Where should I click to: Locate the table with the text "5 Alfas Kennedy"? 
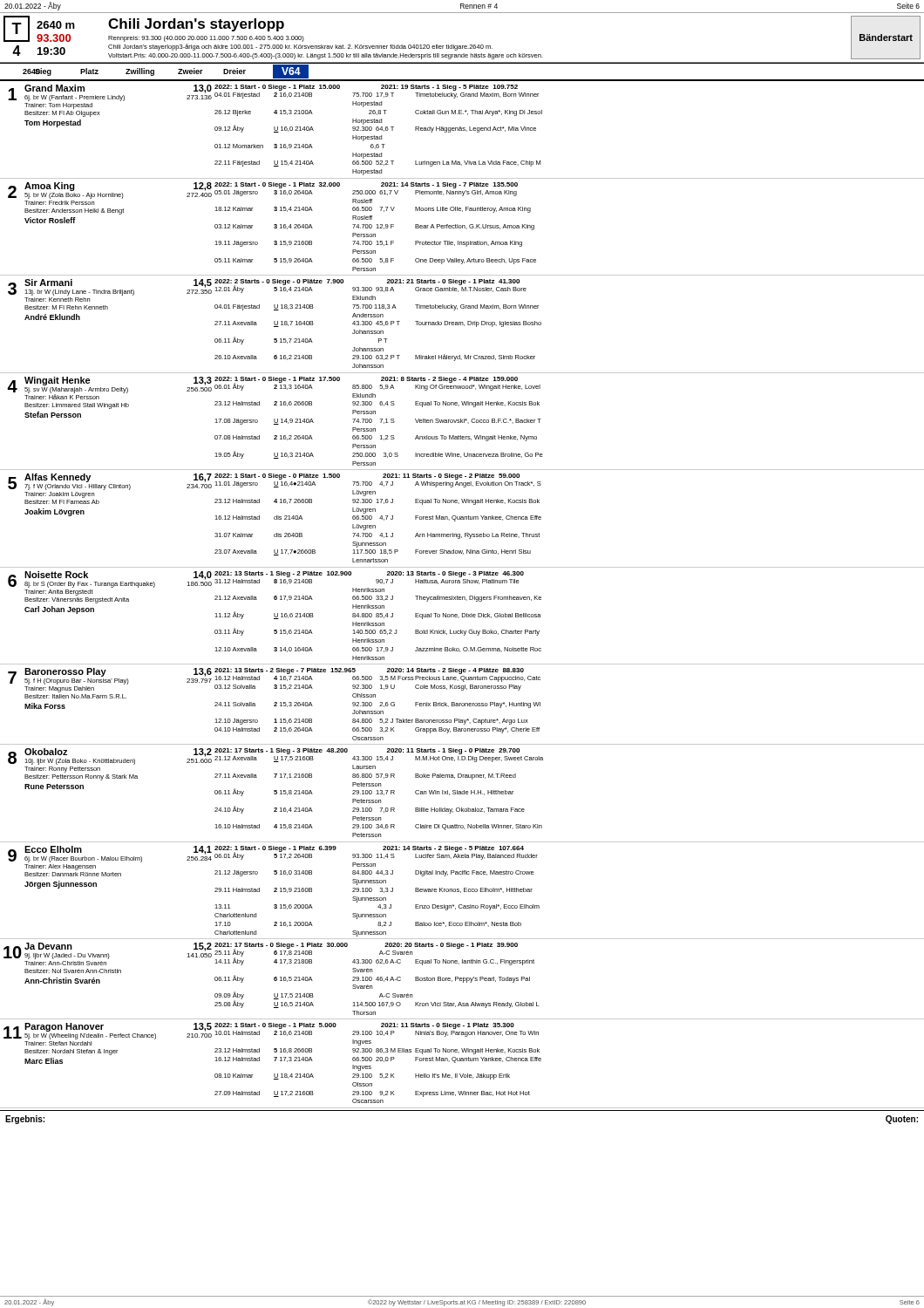[462, 519]
